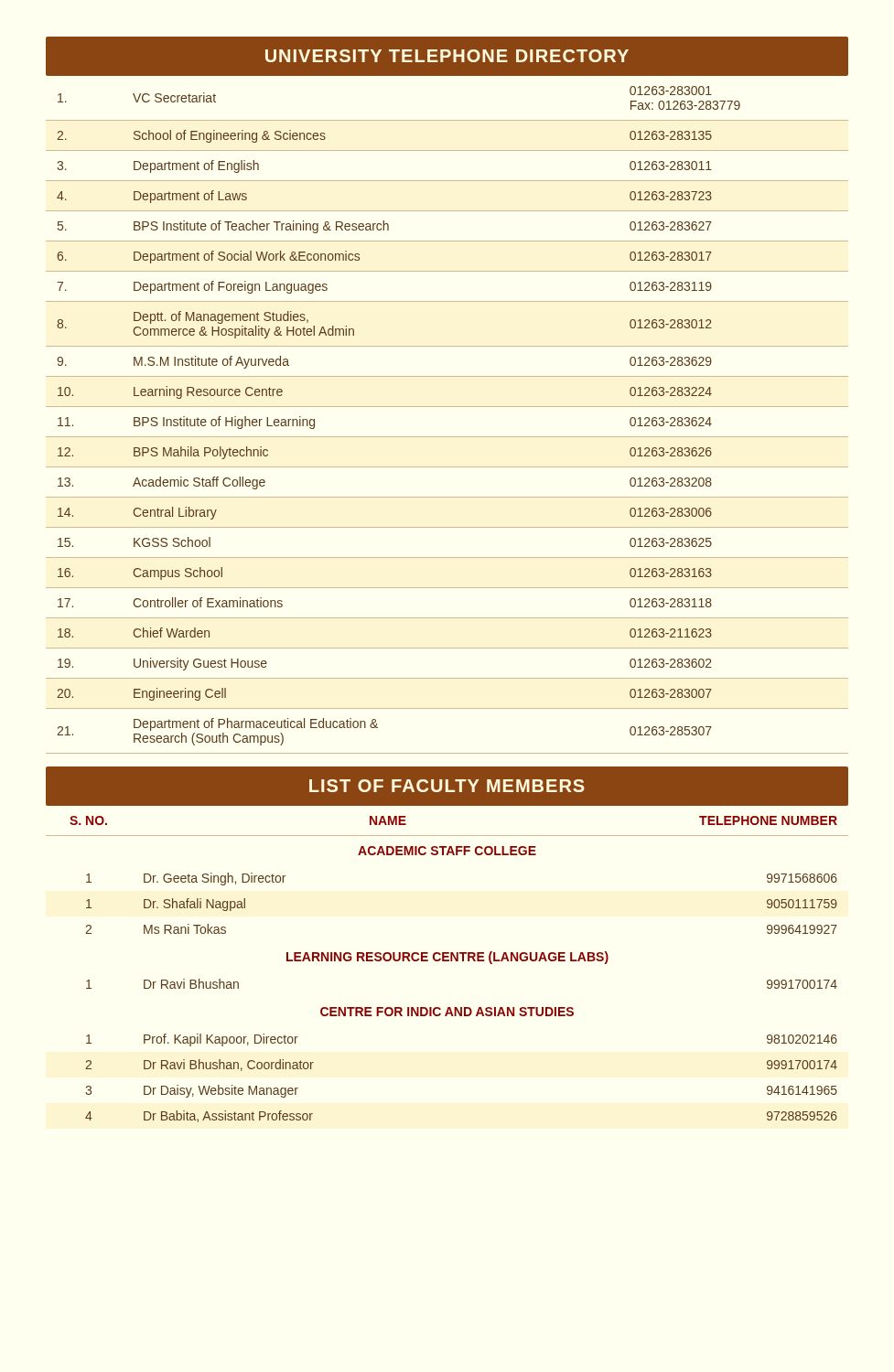Click on the table containing "Dr. Geeta Singh,"
Screen dimensions: 1372x894
coord(447,967)
